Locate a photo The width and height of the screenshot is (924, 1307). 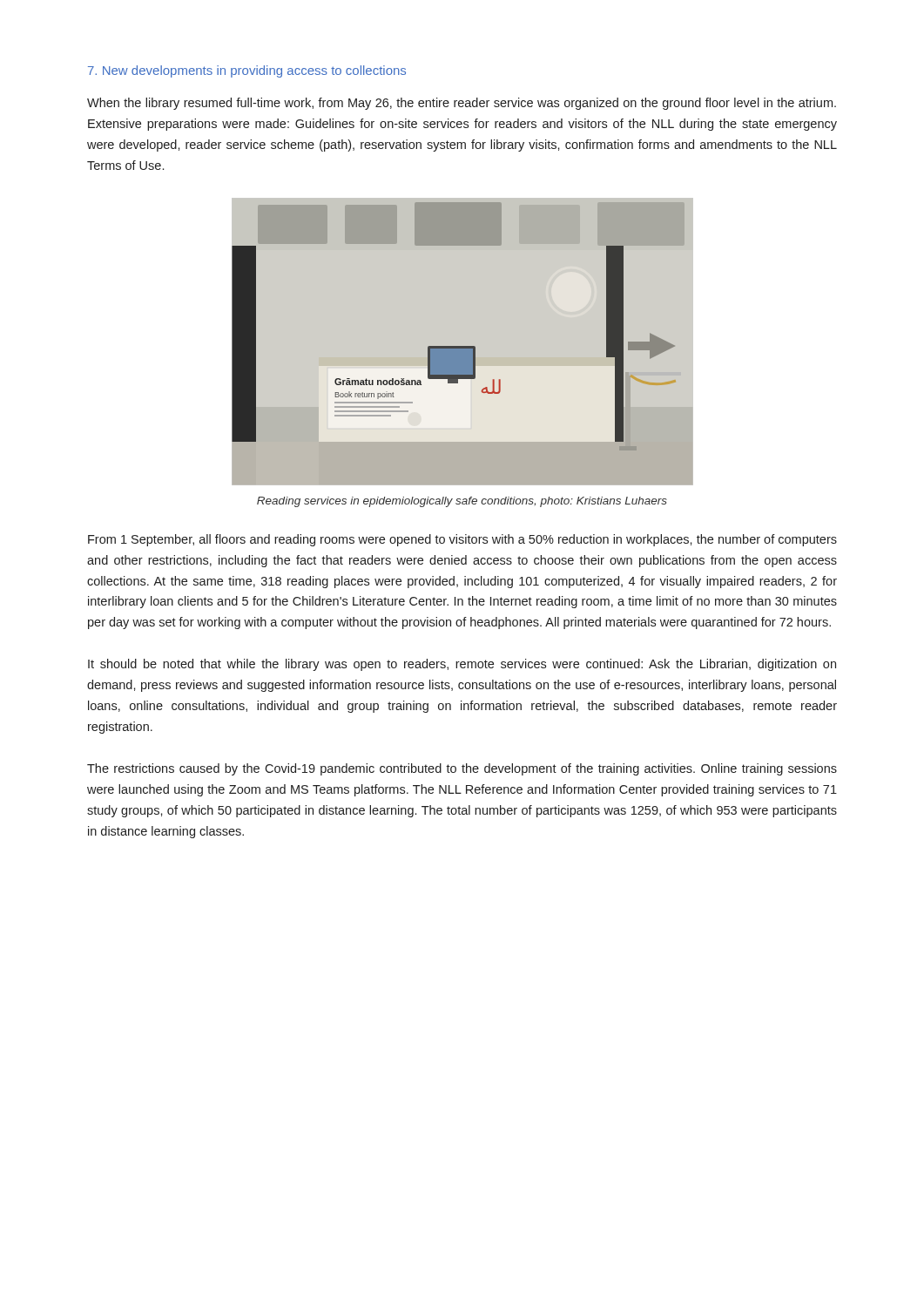tap(462, 343)
